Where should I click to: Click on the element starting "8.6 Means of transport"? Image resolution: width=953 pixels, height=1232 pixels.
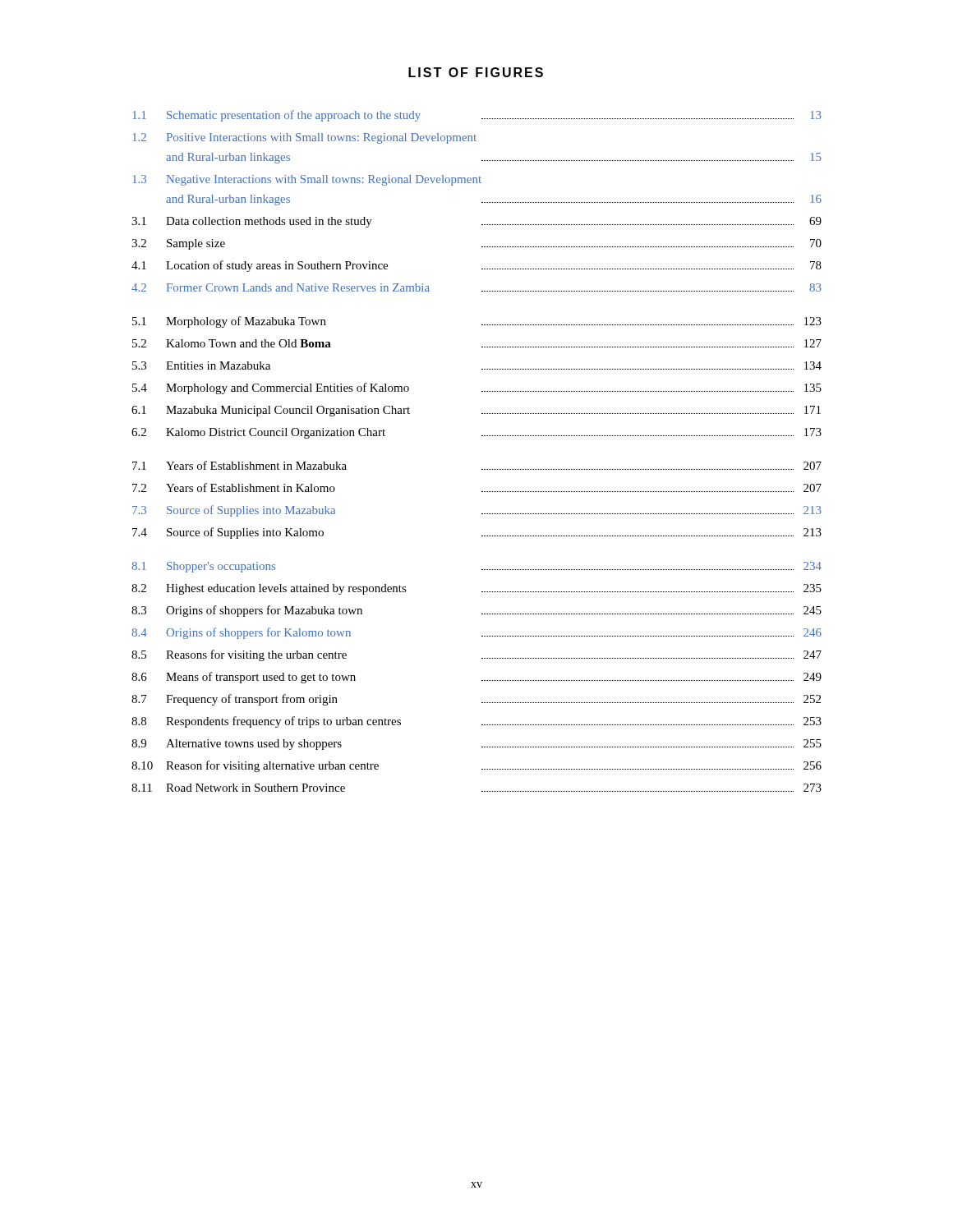(476, 677)
